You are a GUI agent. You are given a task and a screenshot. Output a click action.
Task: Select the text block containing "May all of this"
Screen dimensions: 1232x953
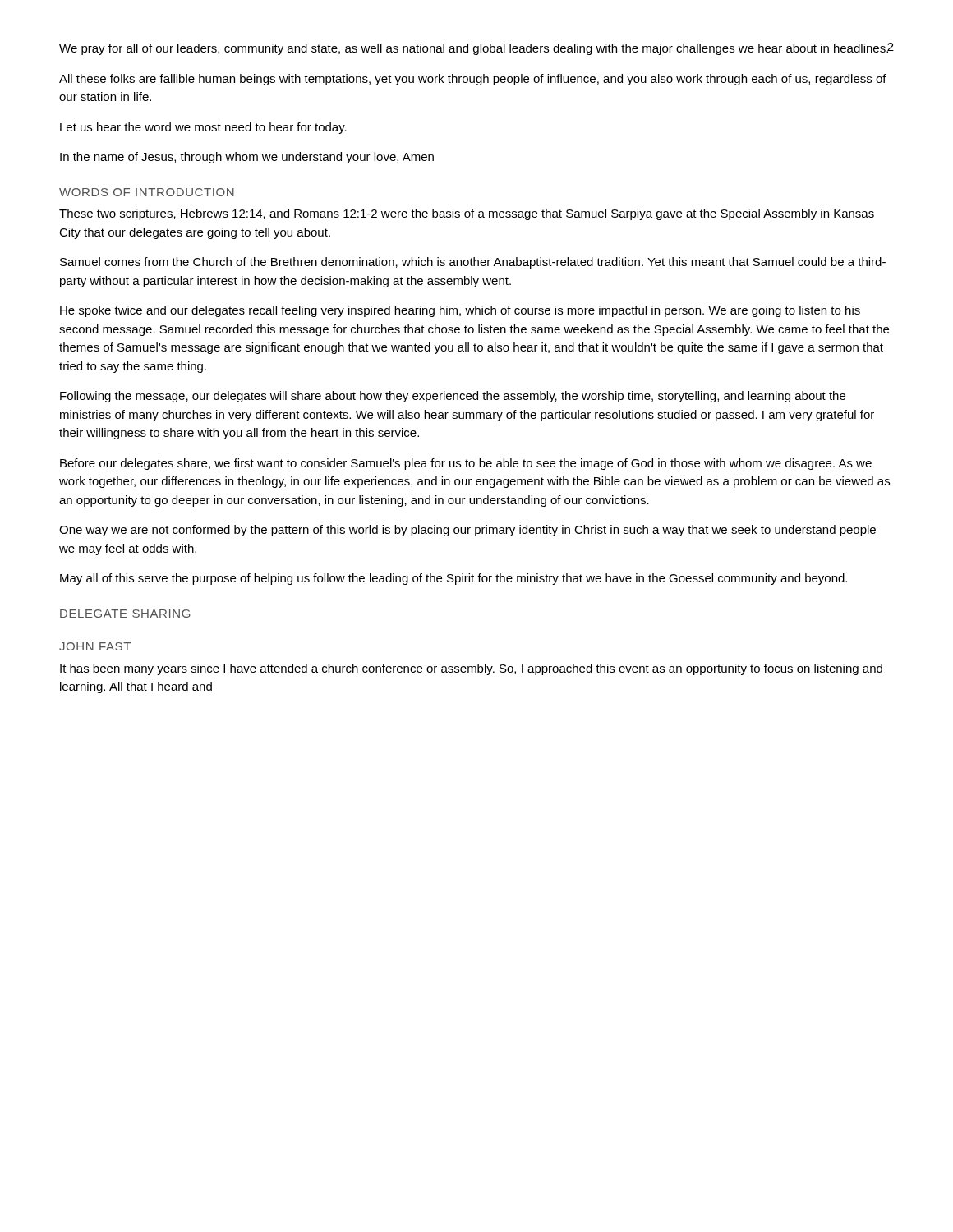476,578
